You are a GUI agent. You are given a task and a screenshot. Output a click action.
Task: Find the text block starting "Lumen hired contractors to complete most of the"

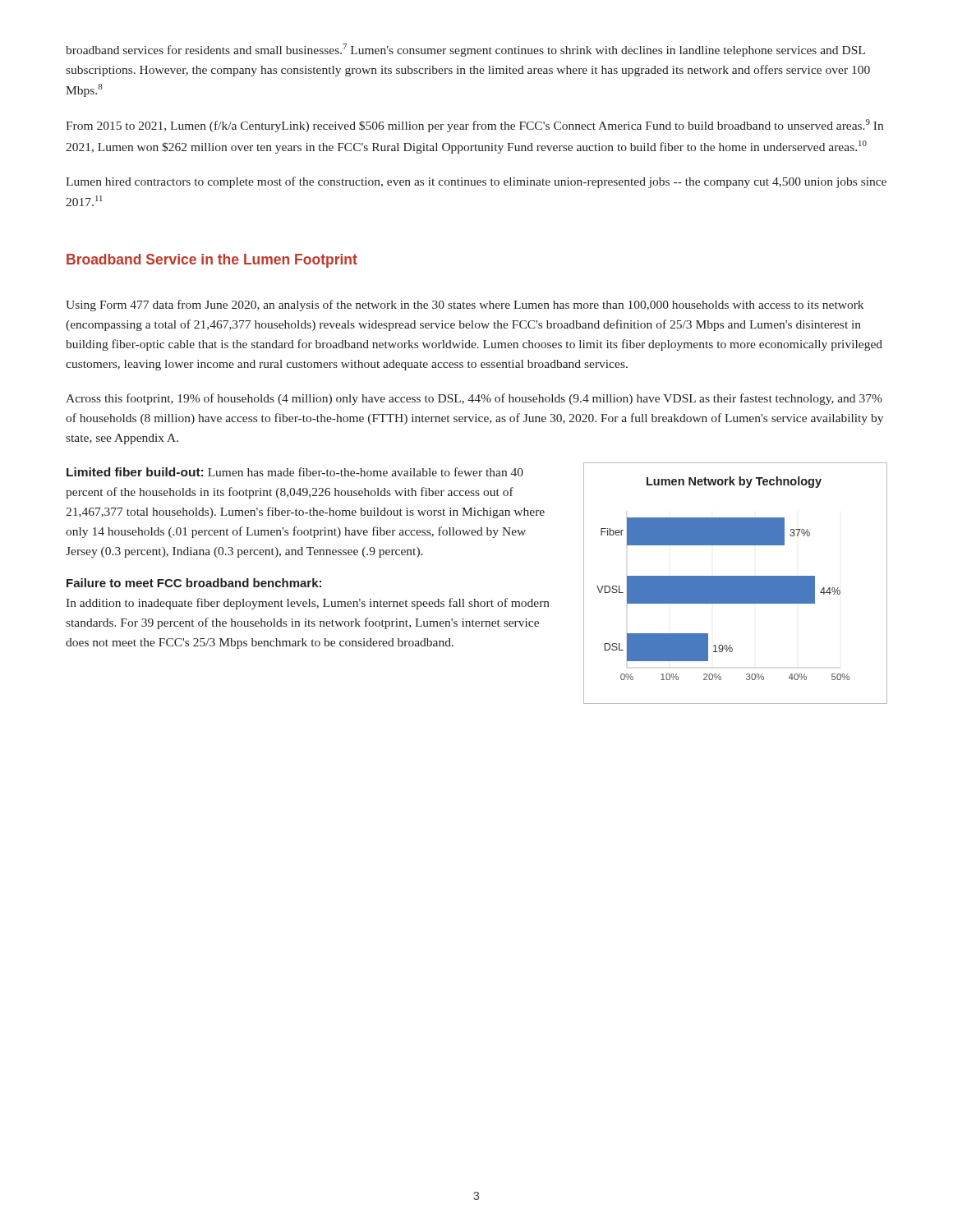point(476,192)
